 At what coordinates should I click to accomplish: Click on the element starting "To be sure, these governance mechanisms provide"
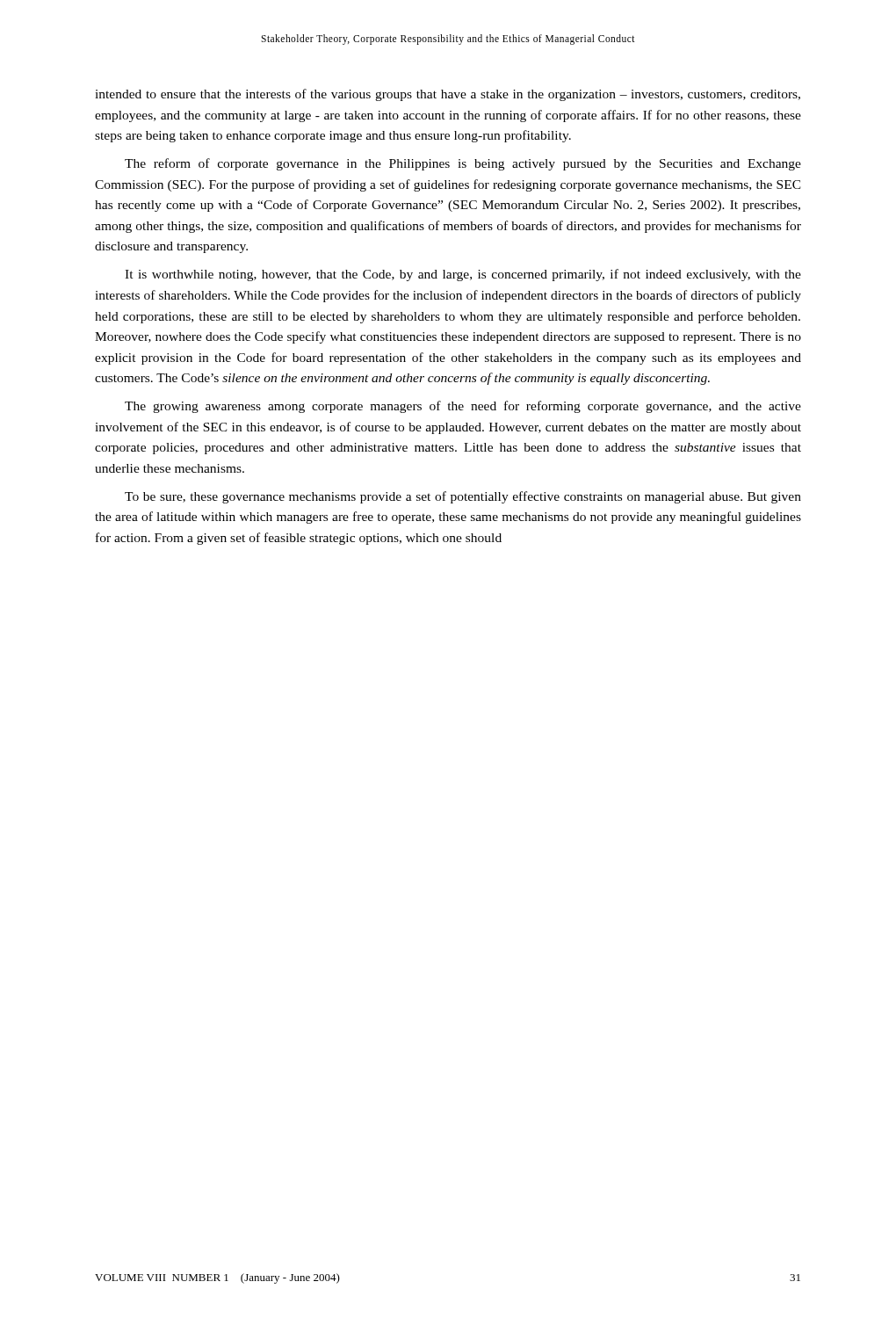(448, 517)
